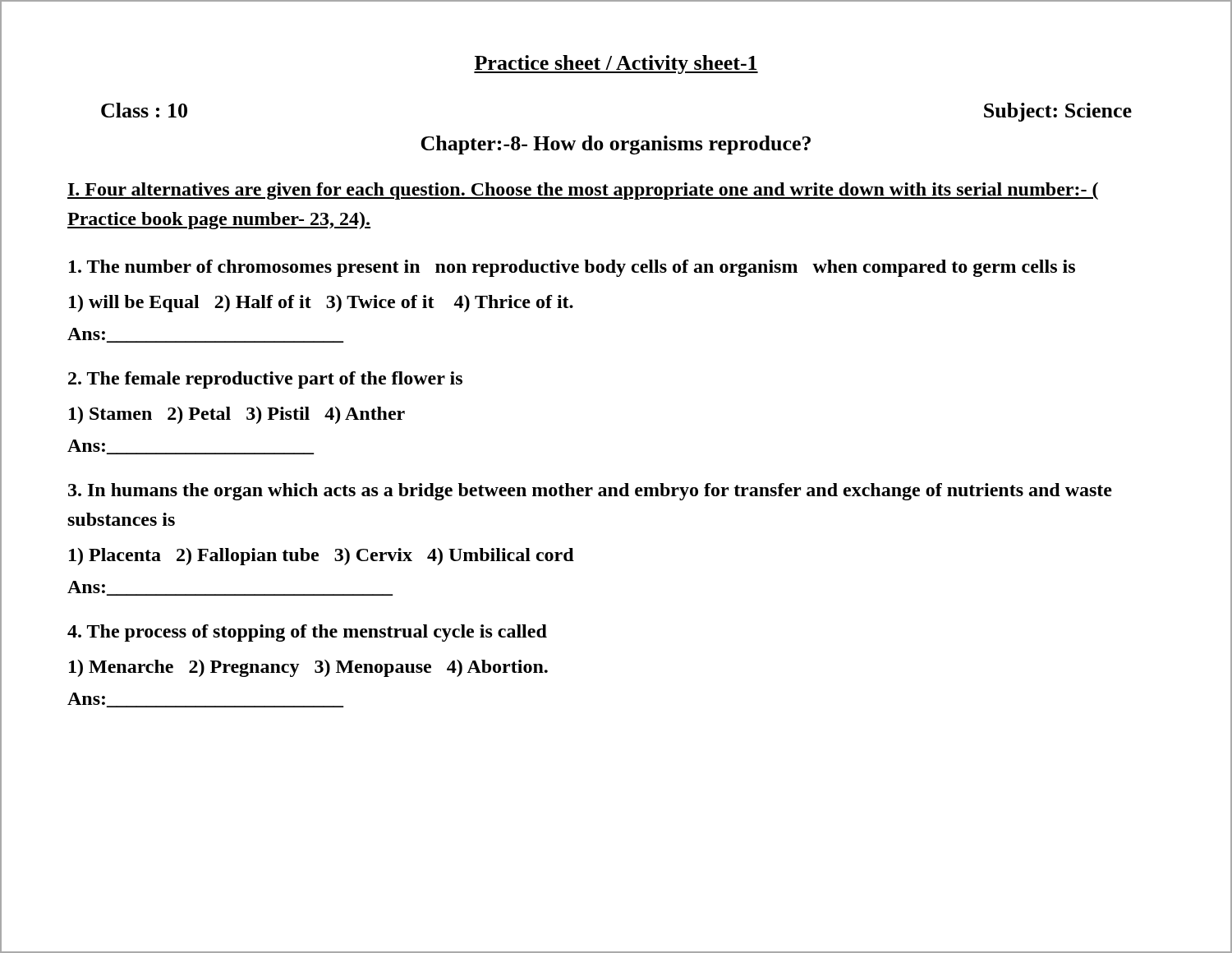Click on the text block starting "1) Menarche 2) Pregnancy 3)"
The width and height of the screenshot is (1232, 953).
[x=308, y=666]
